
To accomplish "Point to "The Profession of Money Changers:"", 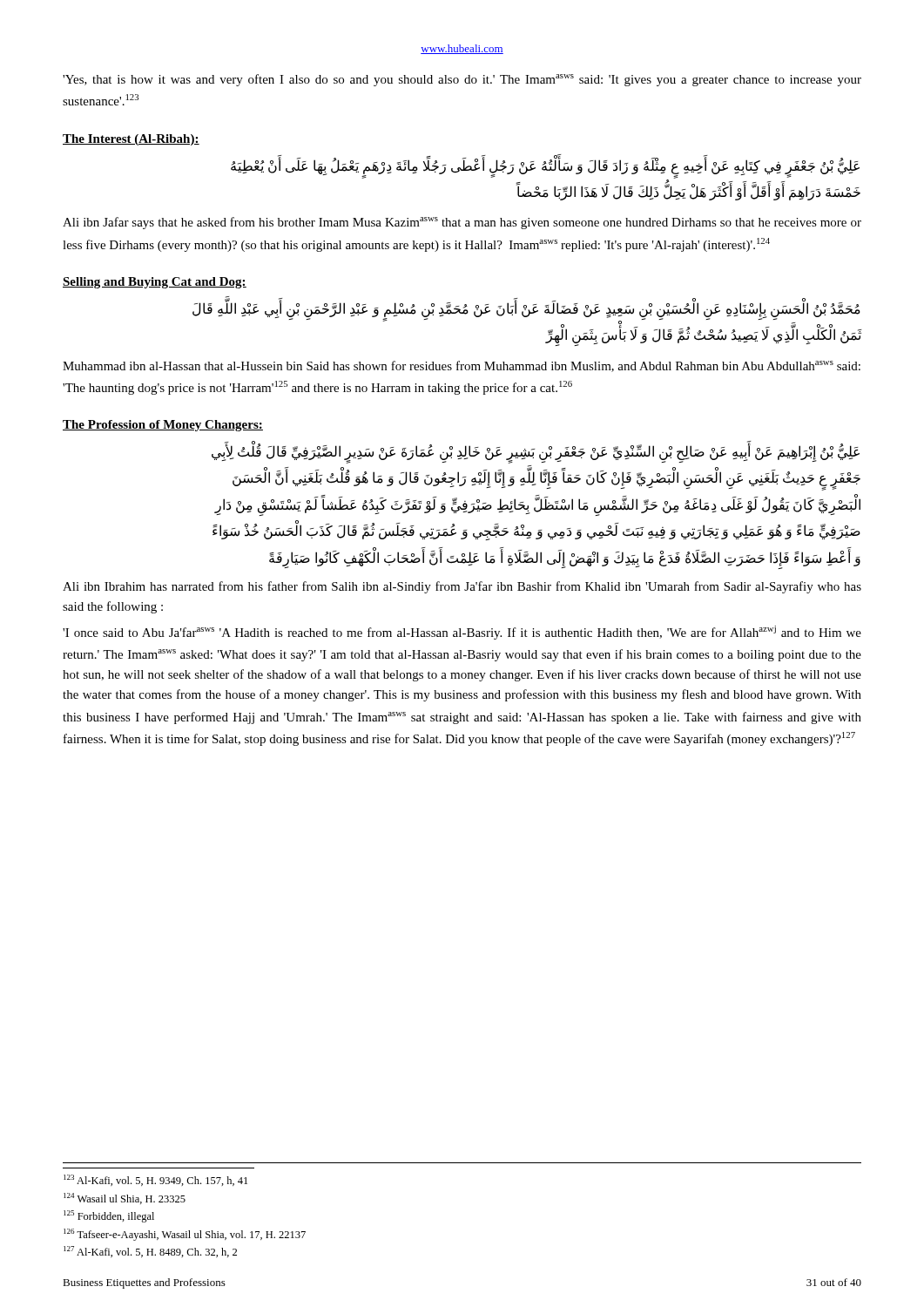I will 163,424.
